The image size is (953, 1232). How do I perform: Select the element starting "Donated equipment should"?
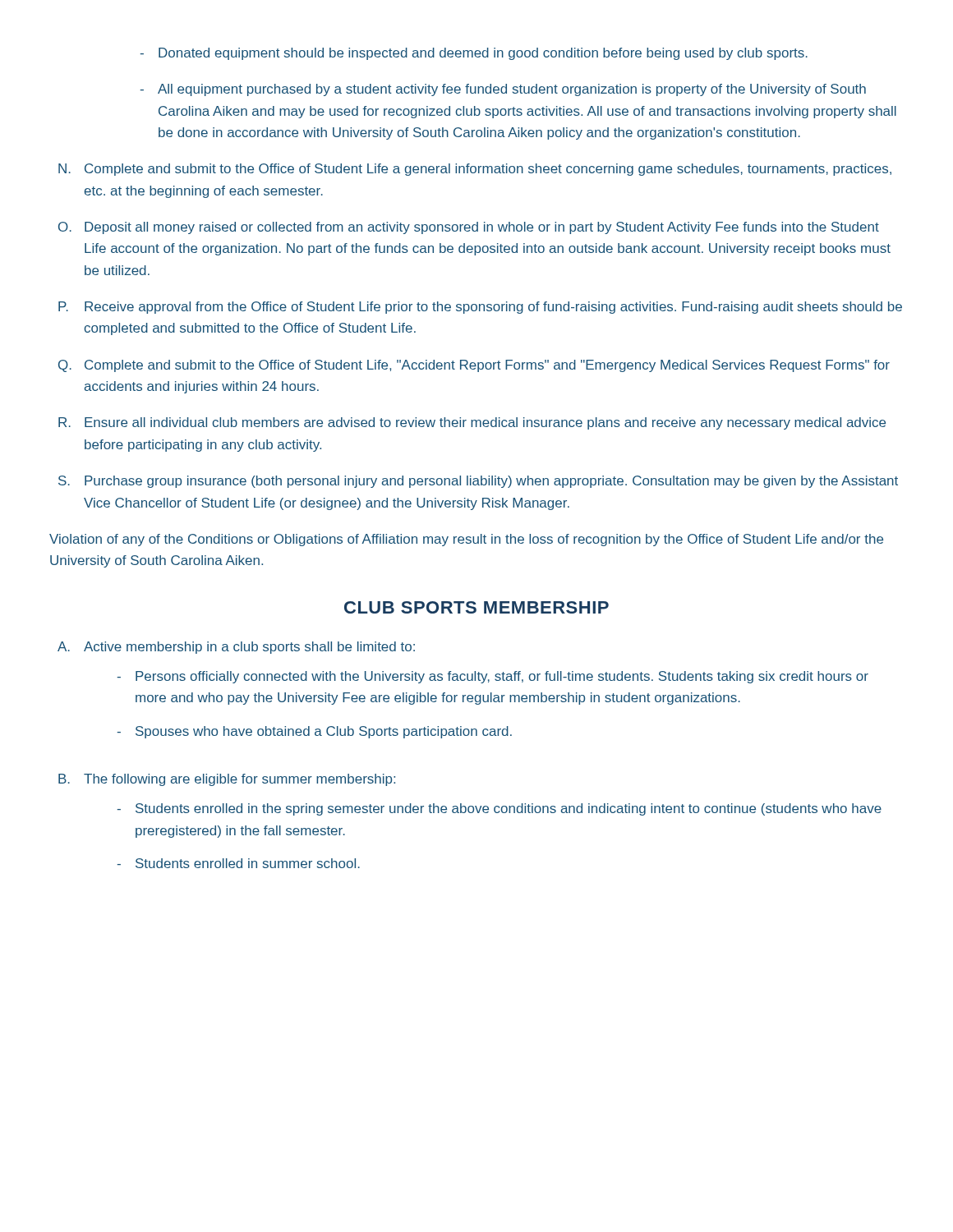tap(522, 54)
